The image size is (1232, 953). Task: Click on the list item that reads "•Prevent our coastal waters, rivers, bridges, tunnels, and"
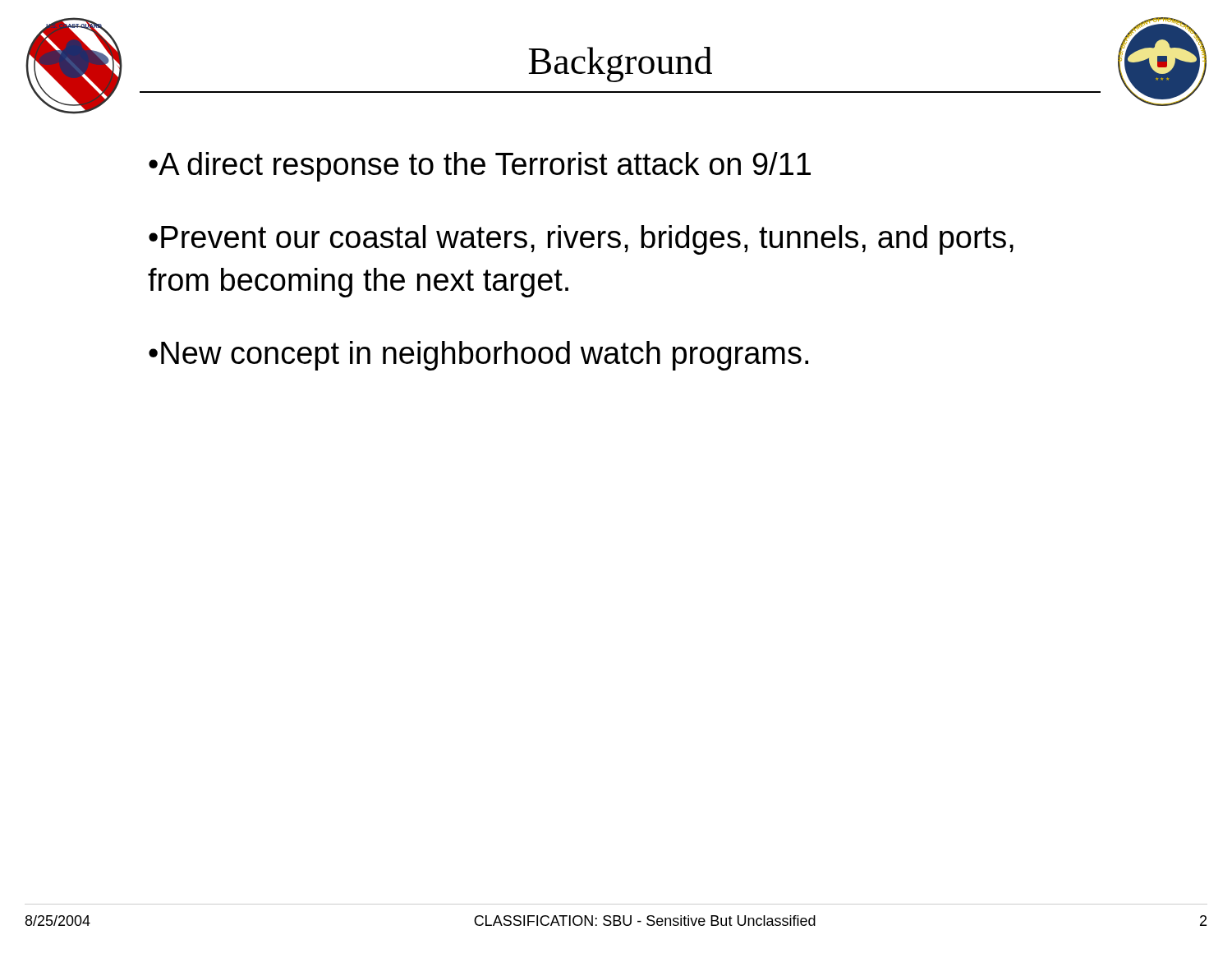coord(582,259)
